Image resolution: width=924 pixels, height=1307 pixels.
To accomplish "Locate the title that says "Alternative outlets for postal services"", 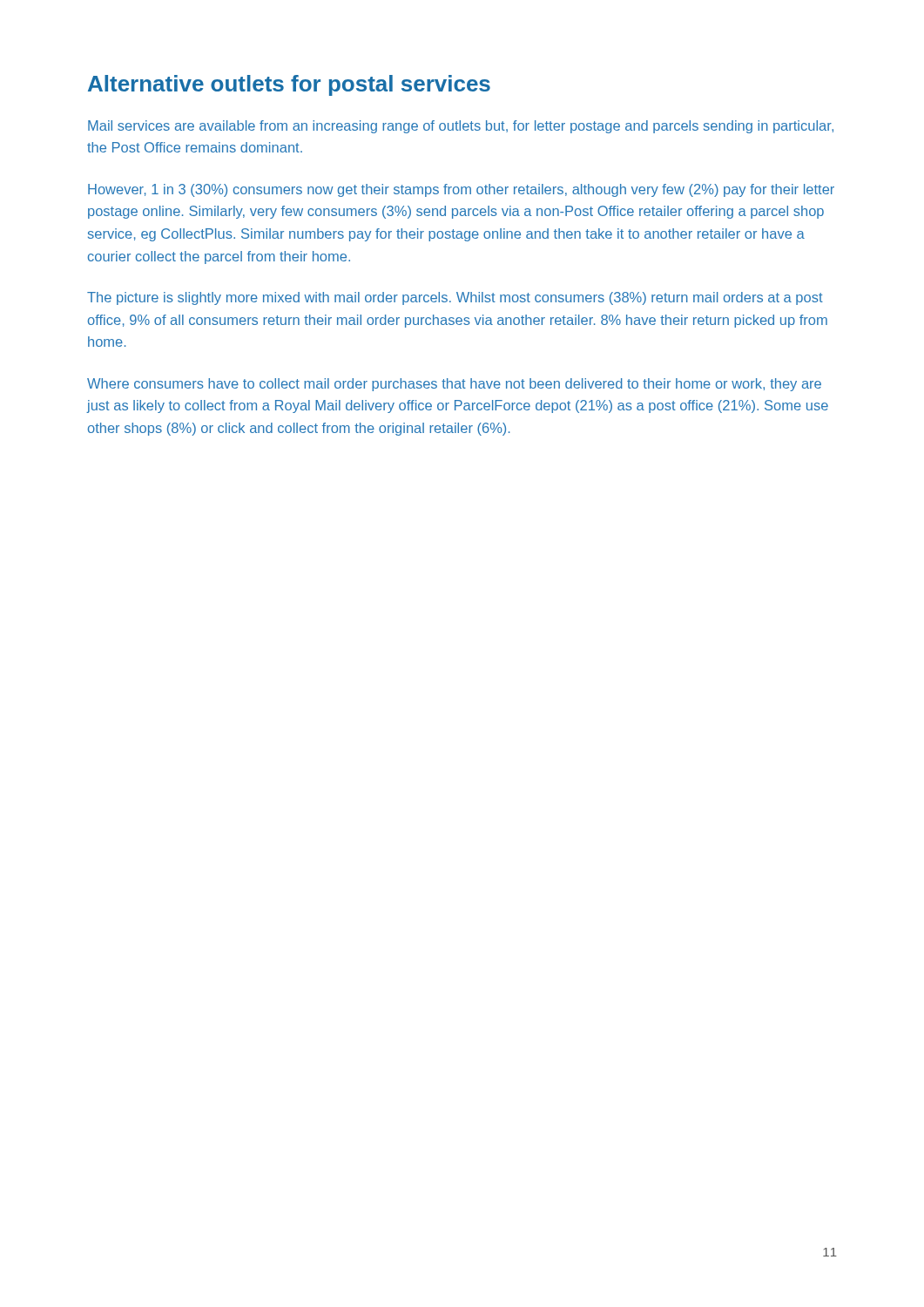I will coord(289,84).
